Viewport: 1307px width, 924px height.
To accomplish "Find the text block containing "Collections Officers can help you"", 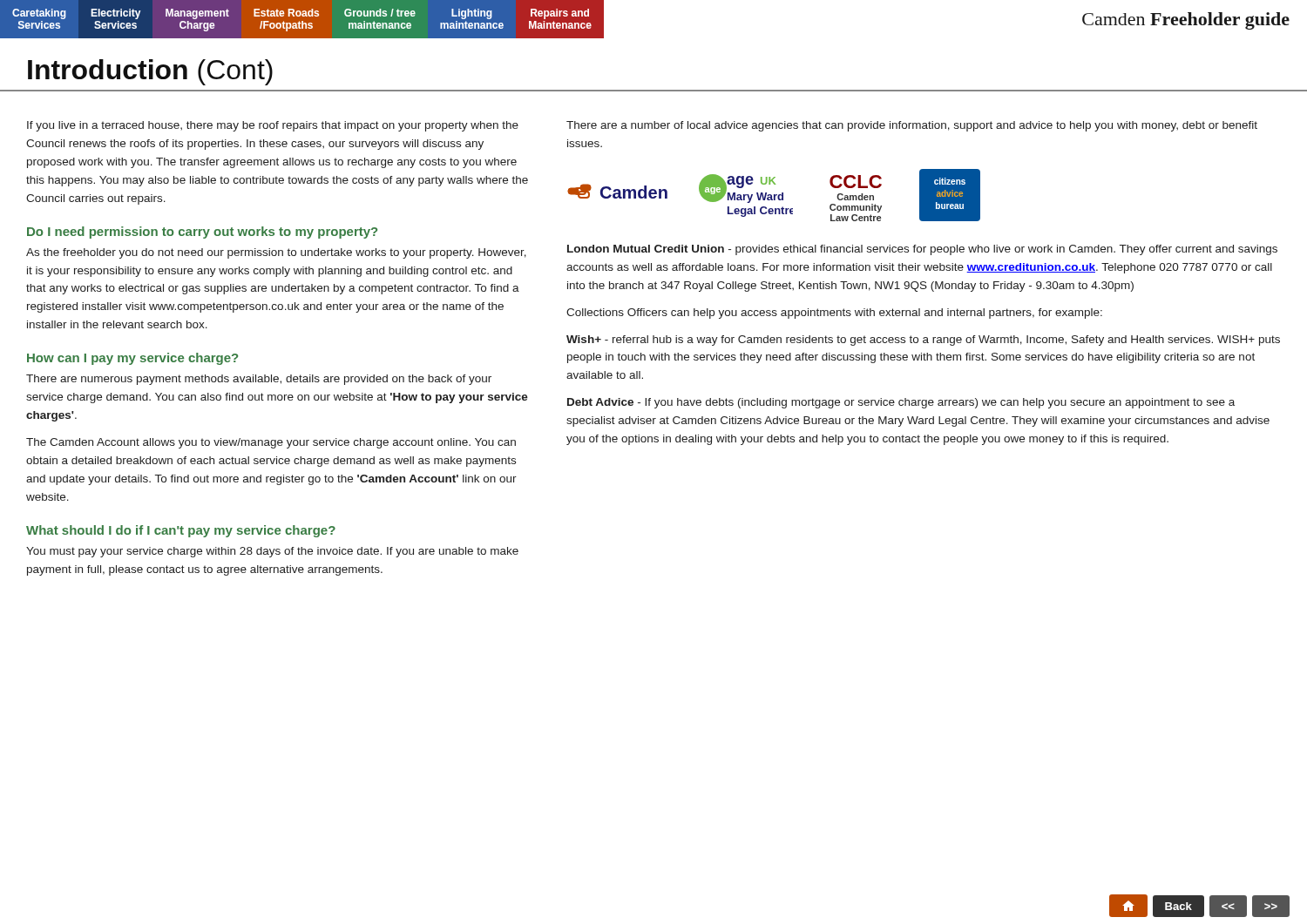I will click(x=835, y=312).
